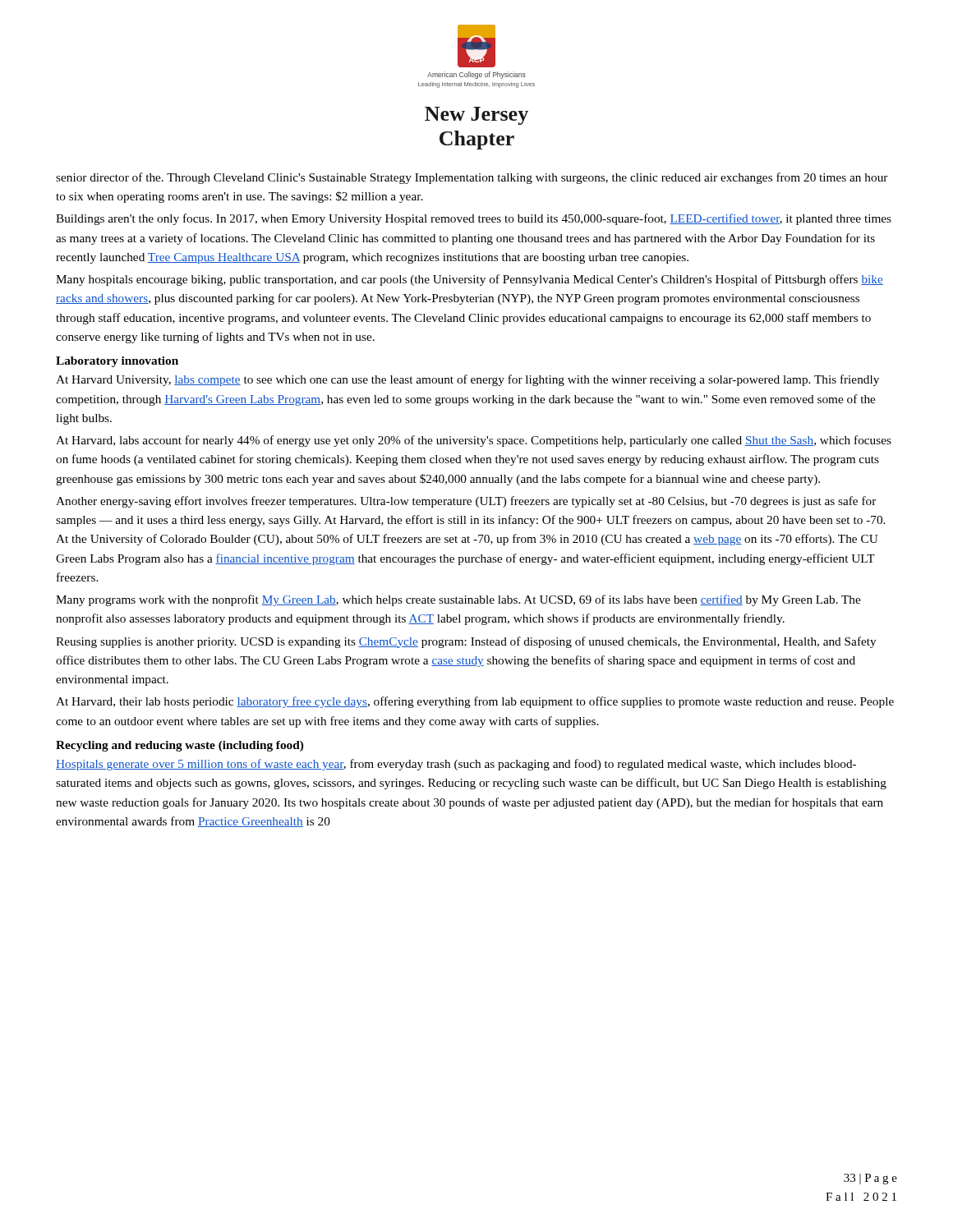Viewport: 953px width, 1232px height.
Task: Locate the text block starting "Hospitals generate over 5 million tons"
Action: [x=471, y=792]
